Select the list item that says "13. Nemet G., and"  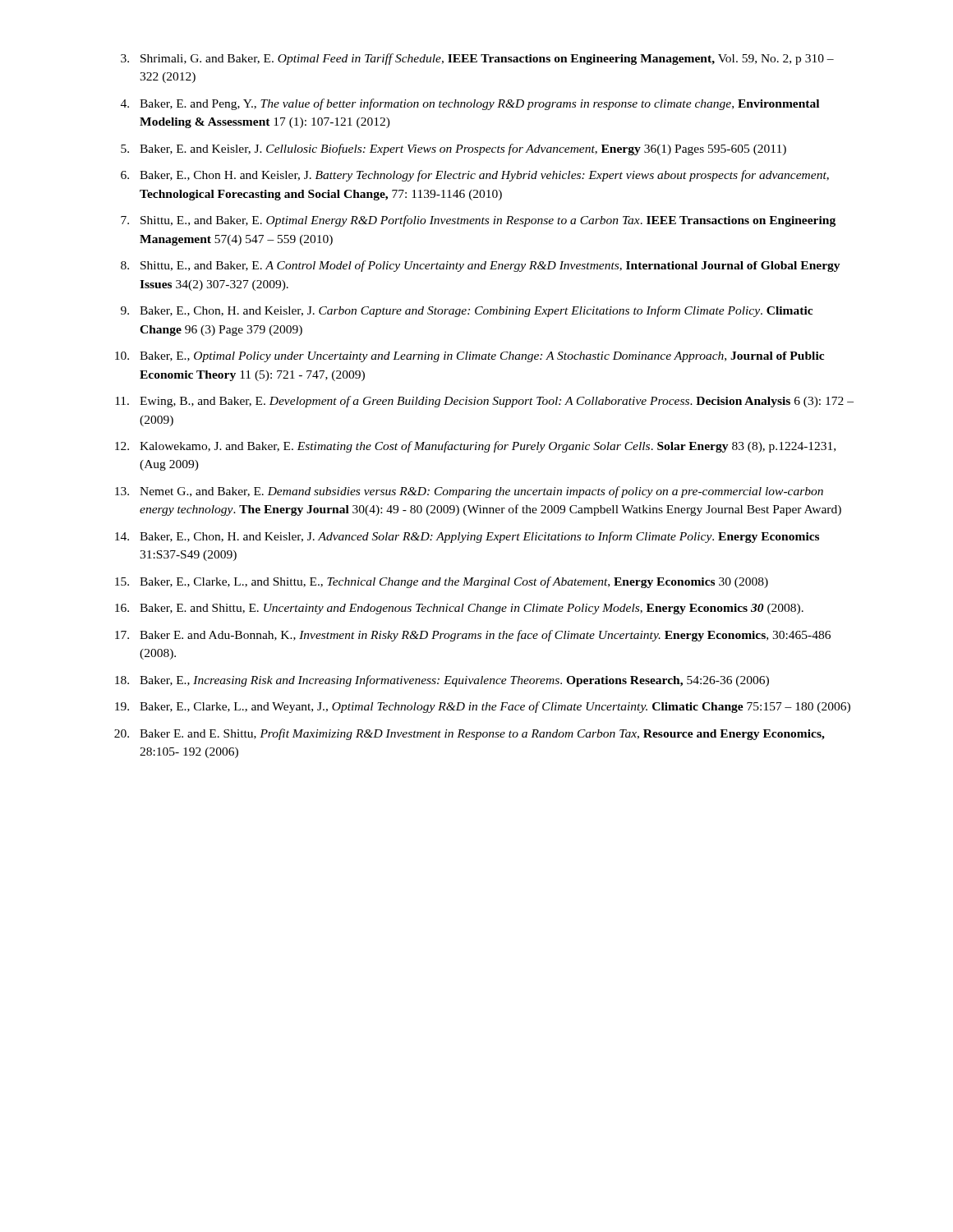[x=476, y=500]
